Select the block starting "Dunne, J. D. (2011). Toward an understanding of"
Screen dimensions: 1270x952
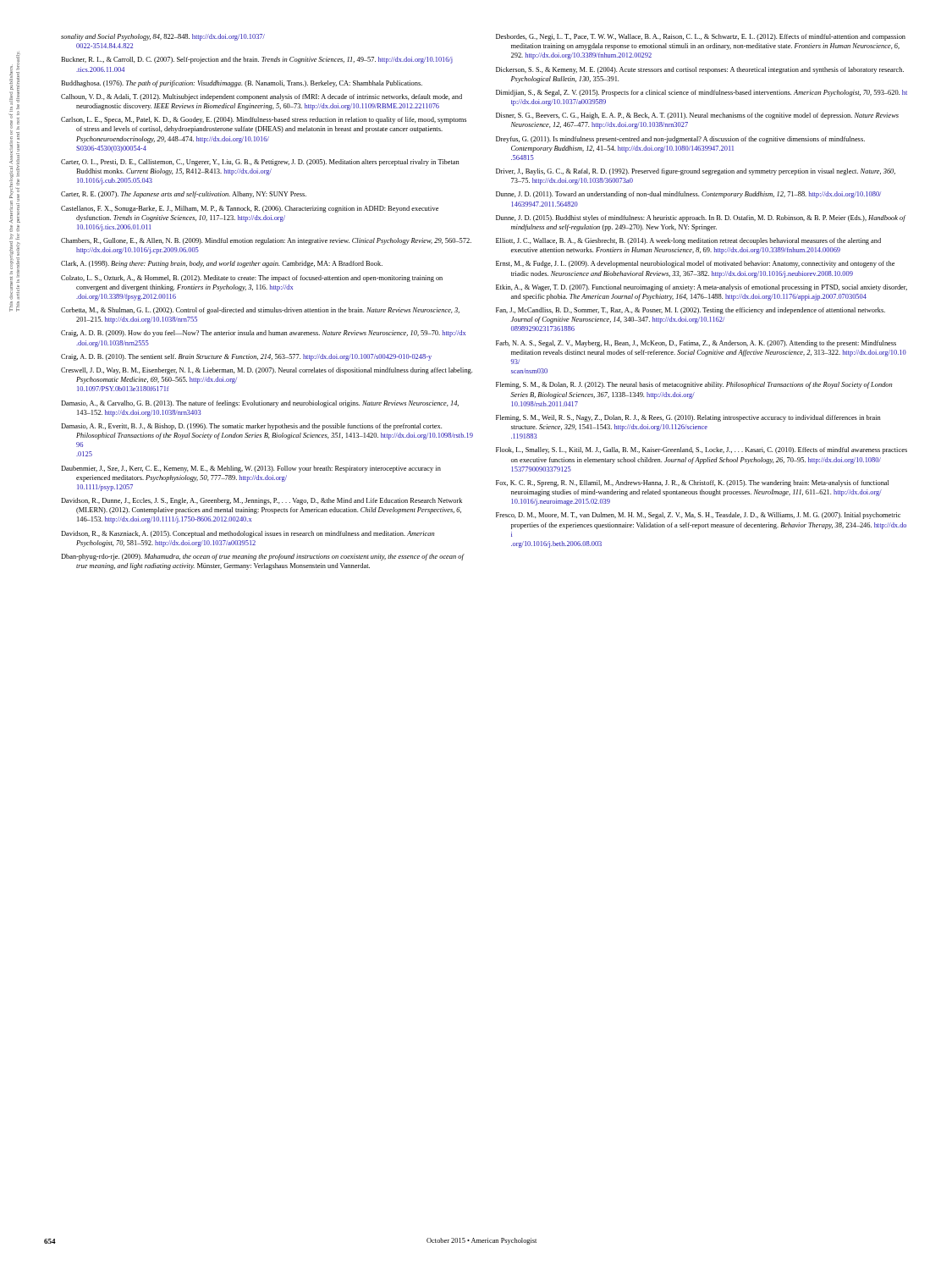tap(688, 199)
